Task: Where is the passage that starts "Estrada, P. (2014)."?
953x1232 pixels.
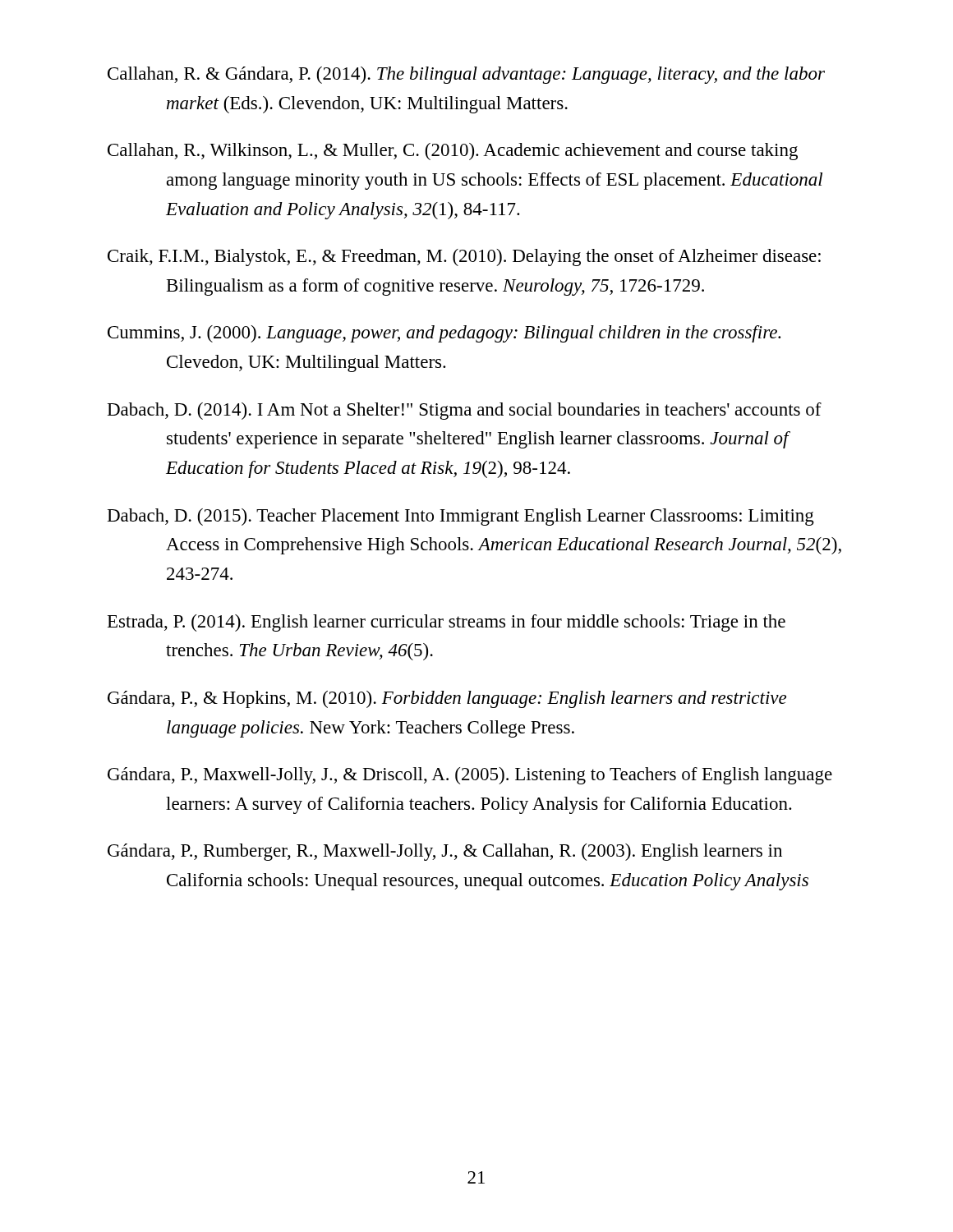Action: (x=446, y=636)
